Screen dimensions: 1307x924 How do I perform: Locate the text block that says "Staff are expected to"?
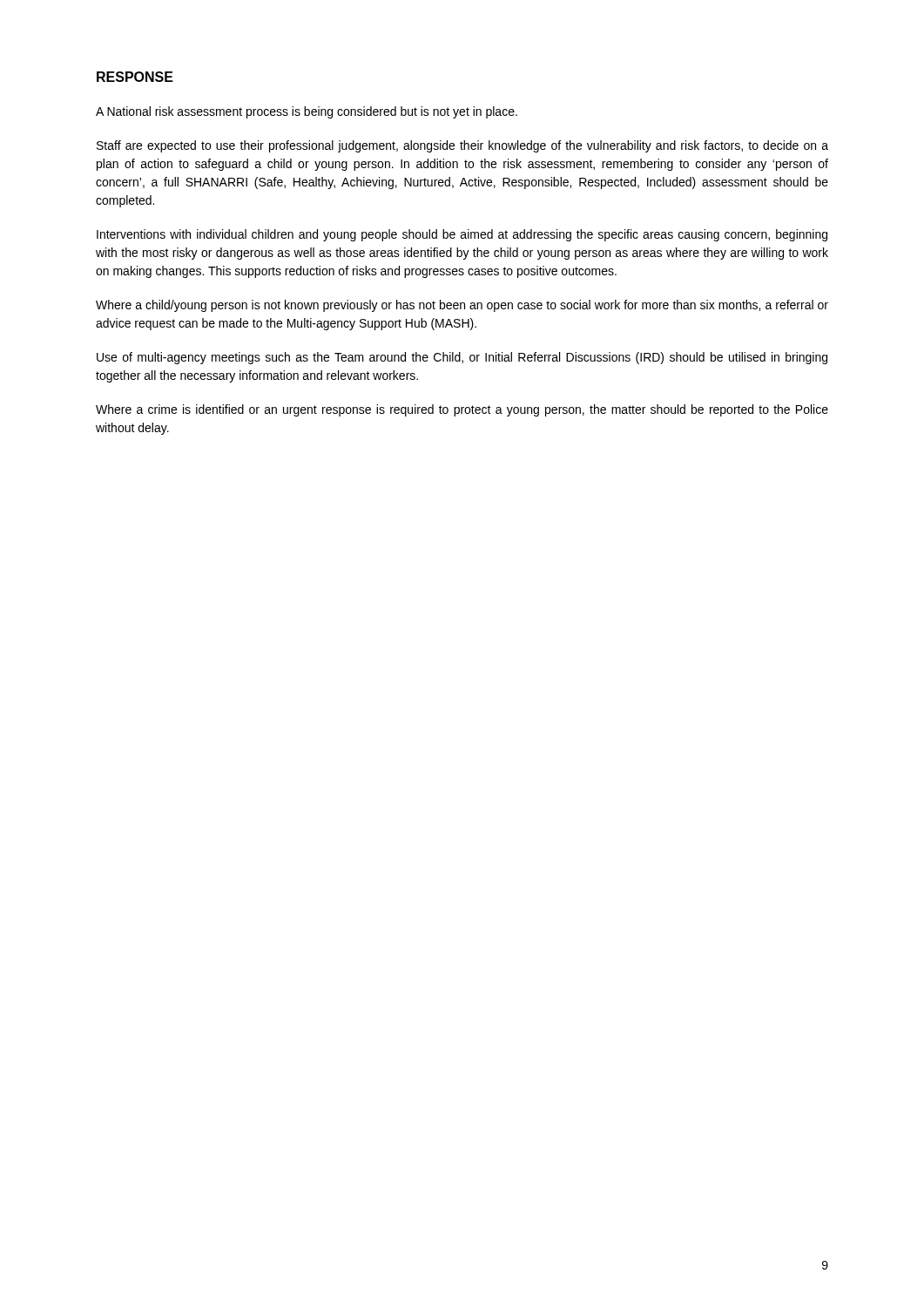click(462, 173)
